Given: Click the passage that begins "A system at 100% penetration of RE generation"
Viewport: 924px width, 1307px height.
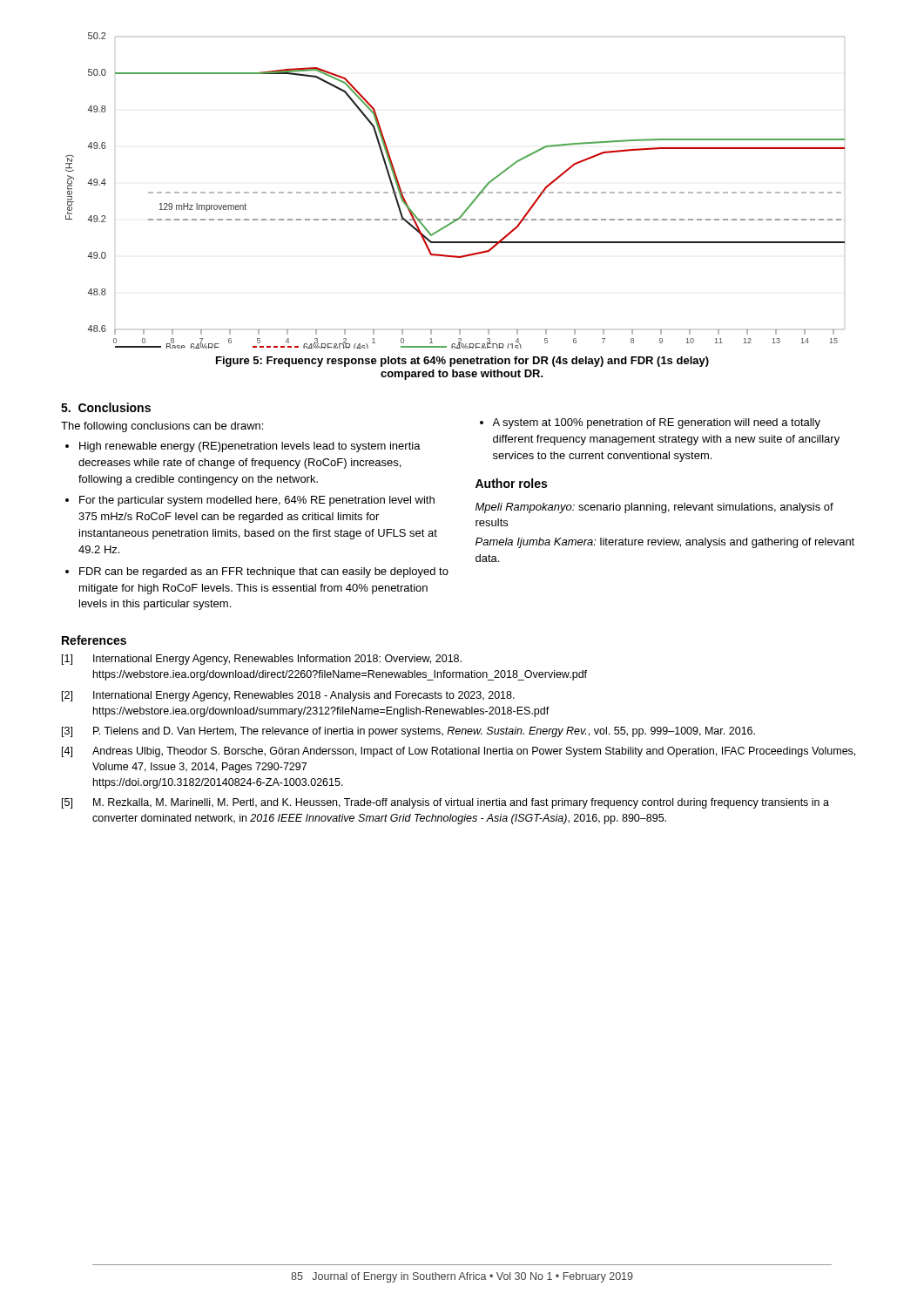Looking at the screenshot, I should 666,439.
